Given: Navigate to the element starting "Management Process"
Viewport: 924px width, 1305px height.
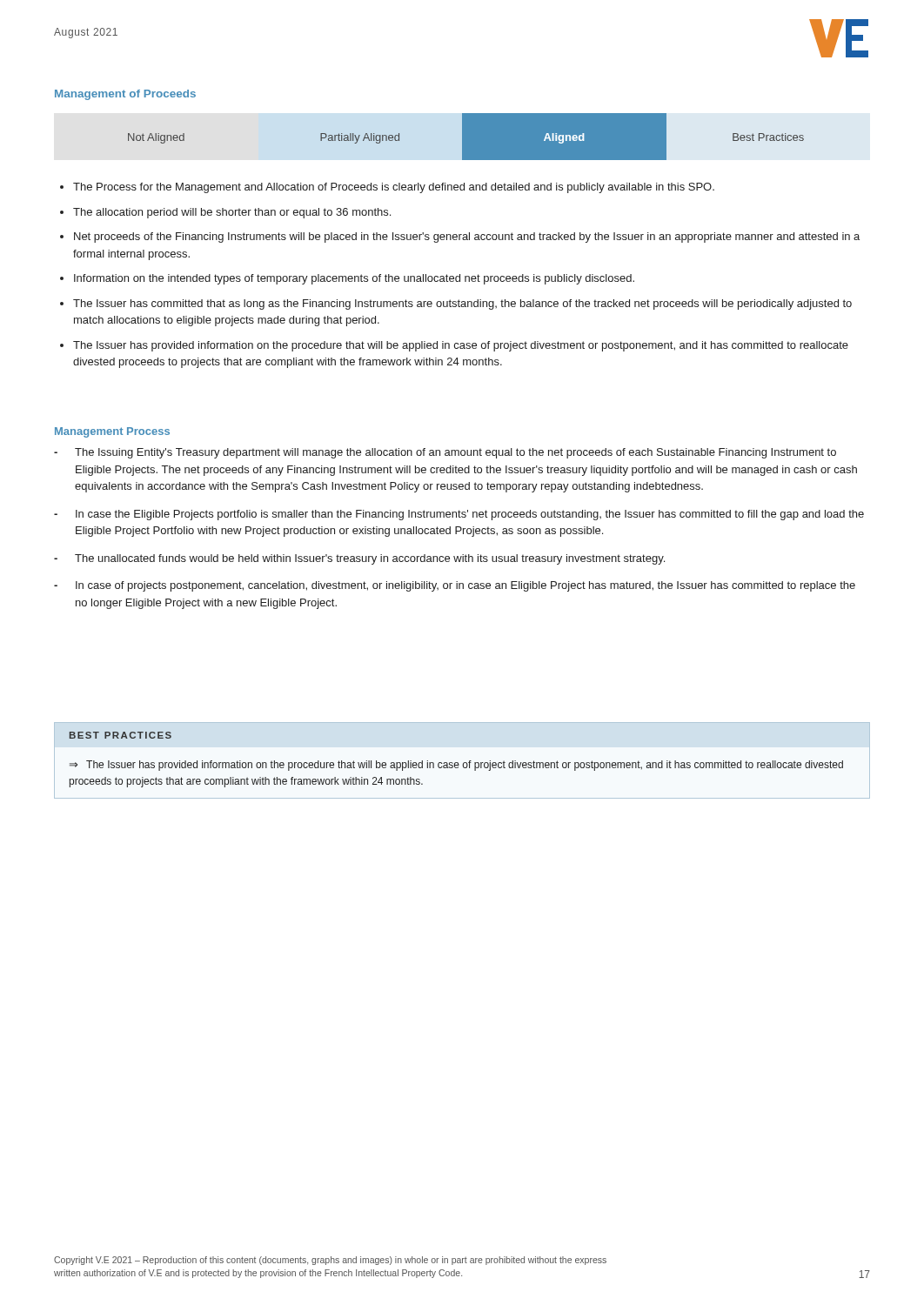Looking at the screenshot, I should pos(112,431).
